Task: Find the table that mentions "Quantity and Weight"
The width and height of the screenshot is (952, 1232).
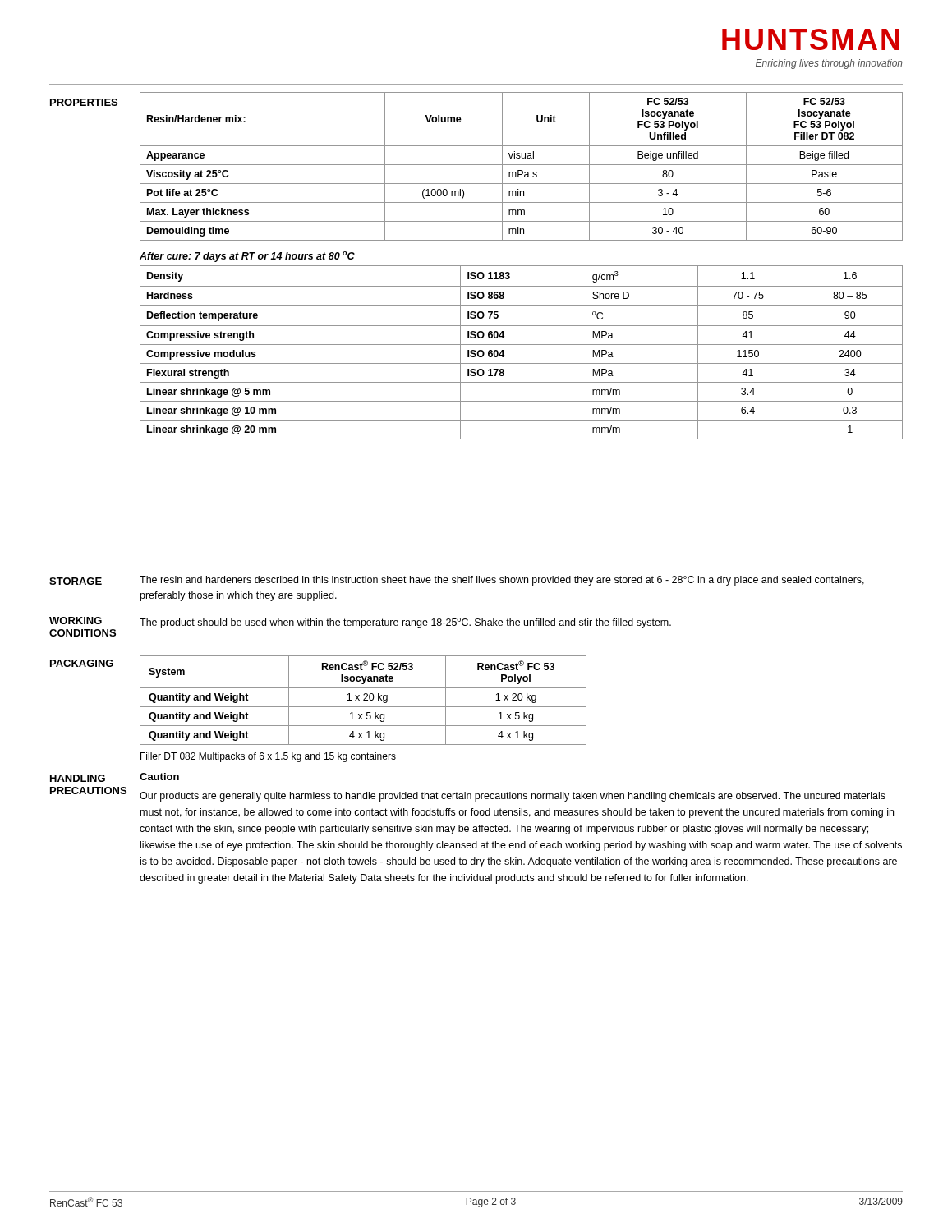Action: pos(363,700)
